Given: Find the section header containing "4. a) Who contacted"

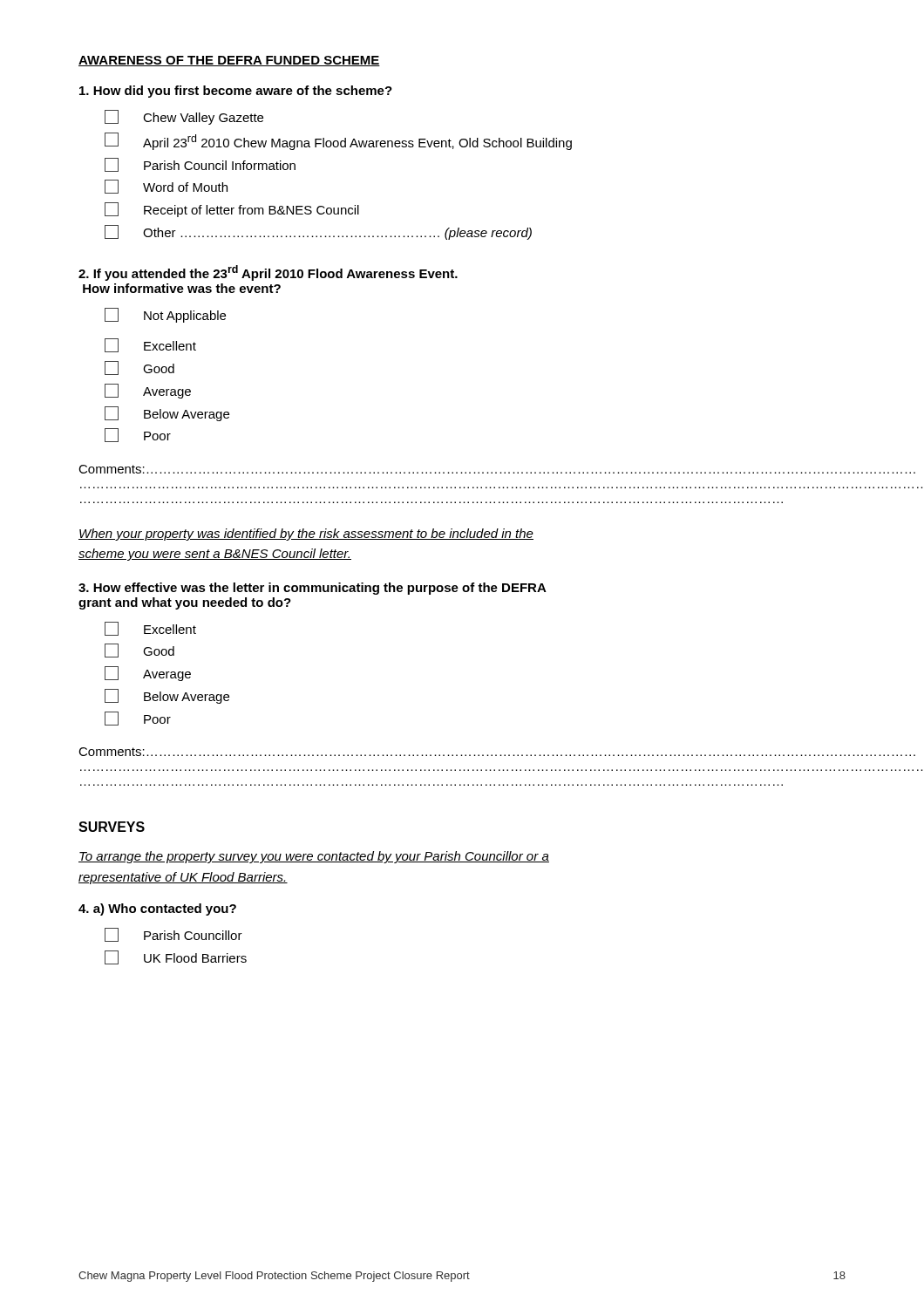Looking at the screenshot, I should pyautogui.click(x=158, y=908).
